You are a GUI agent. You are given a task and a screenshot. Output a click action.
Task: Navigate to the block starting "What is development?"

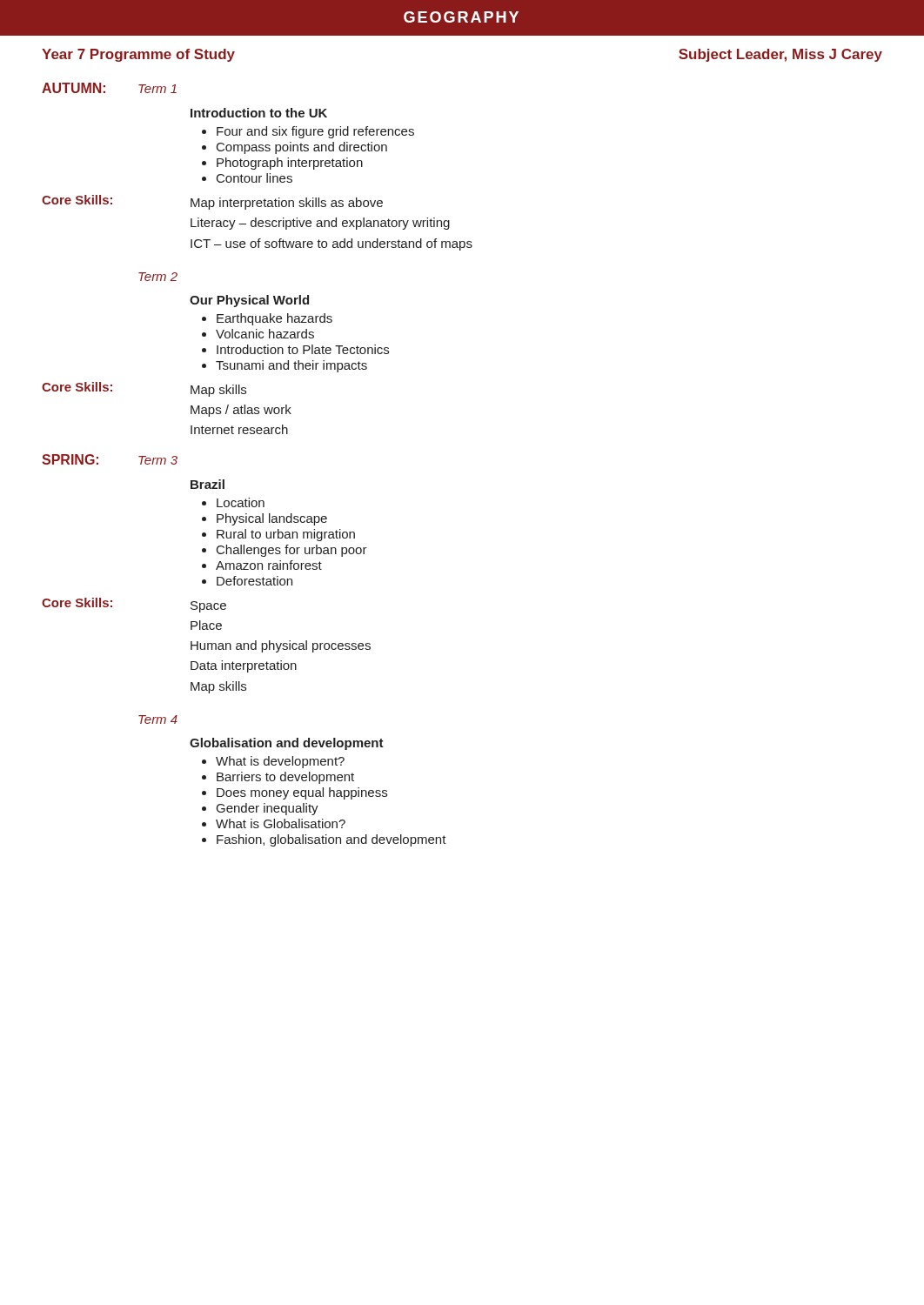280,761
